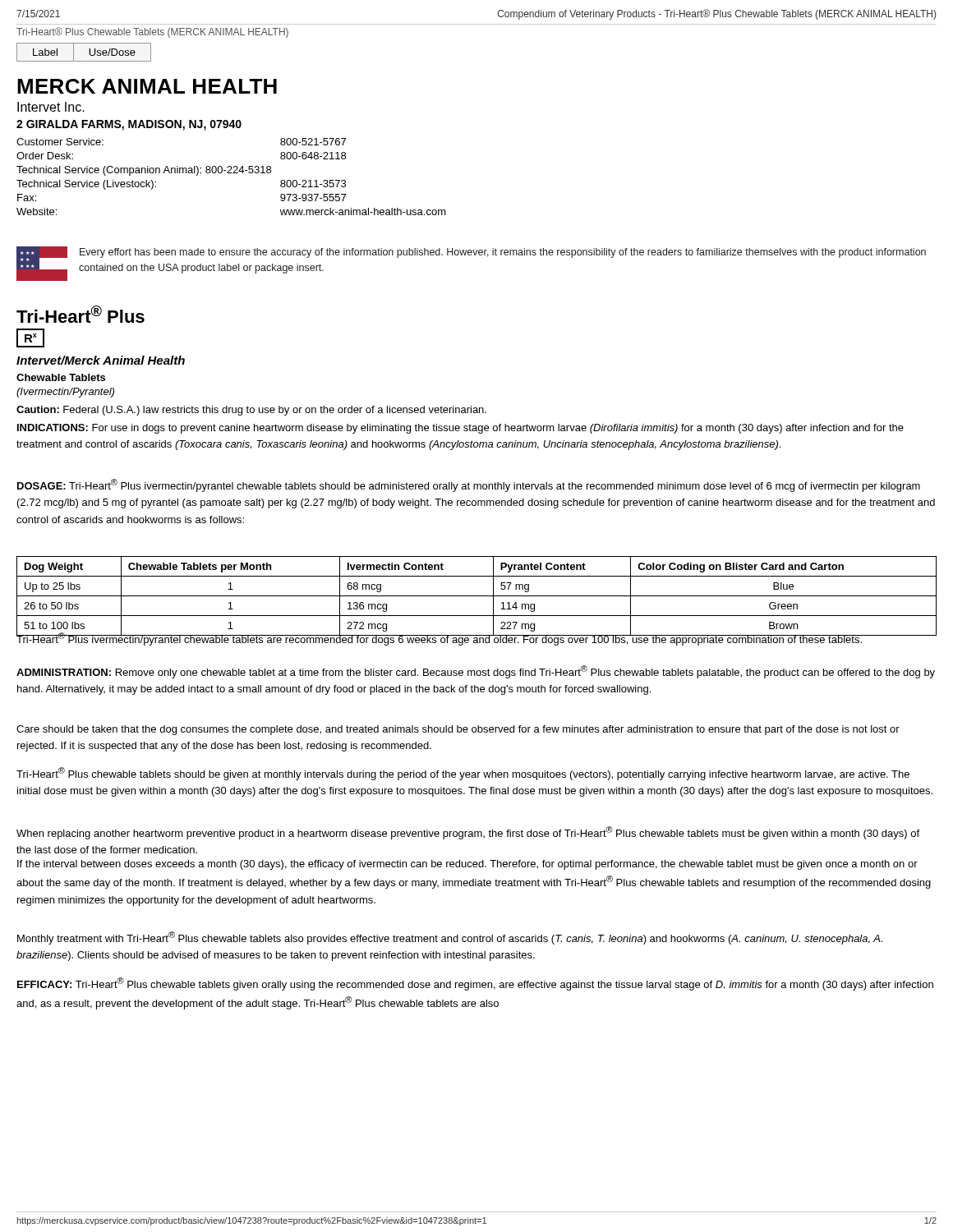Locate the text "Intervet/Merck Animal Health"
This screenshot has height=1232, width=953.
coord(101,360)
